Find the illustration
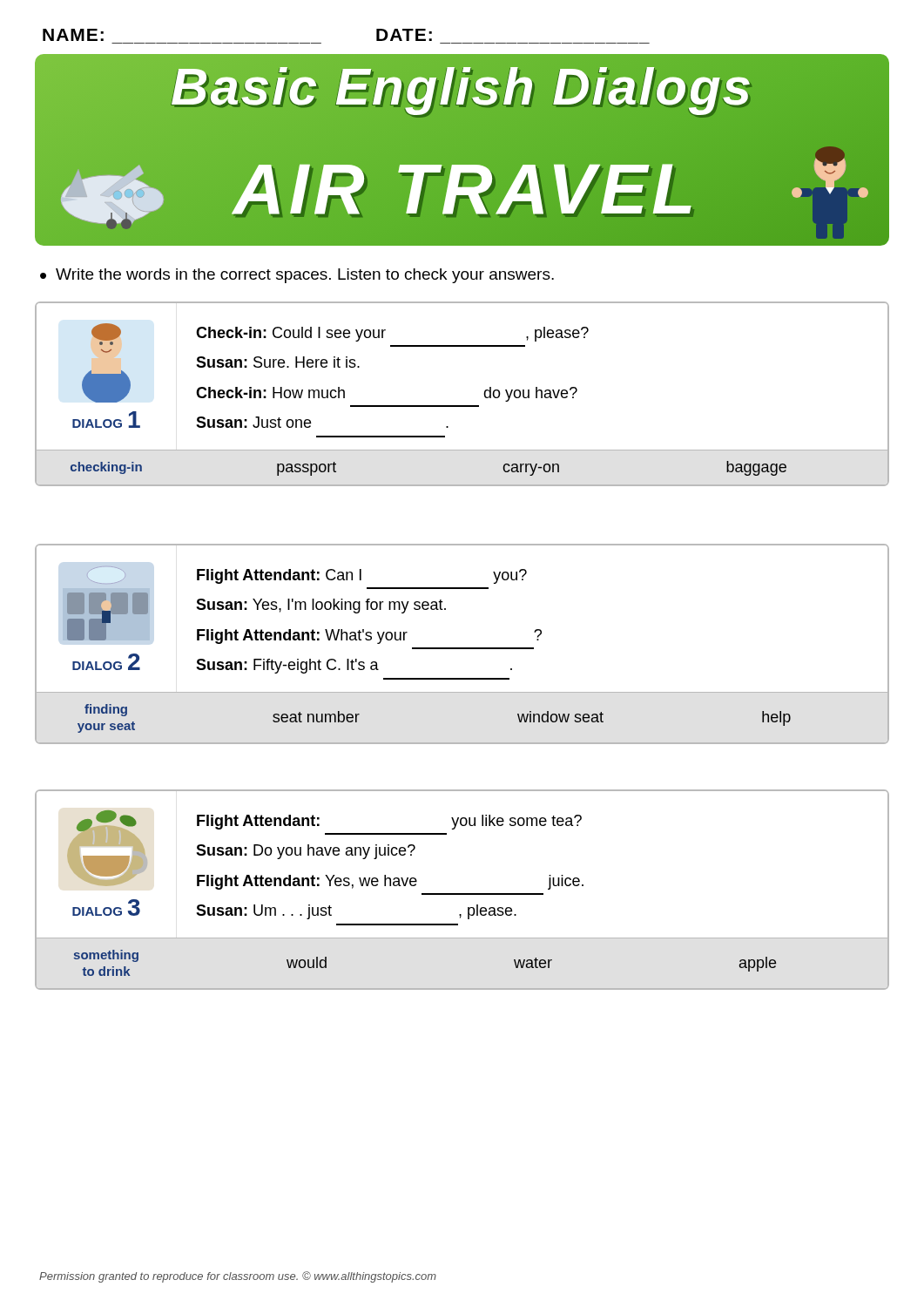 [x=462, y=150]
